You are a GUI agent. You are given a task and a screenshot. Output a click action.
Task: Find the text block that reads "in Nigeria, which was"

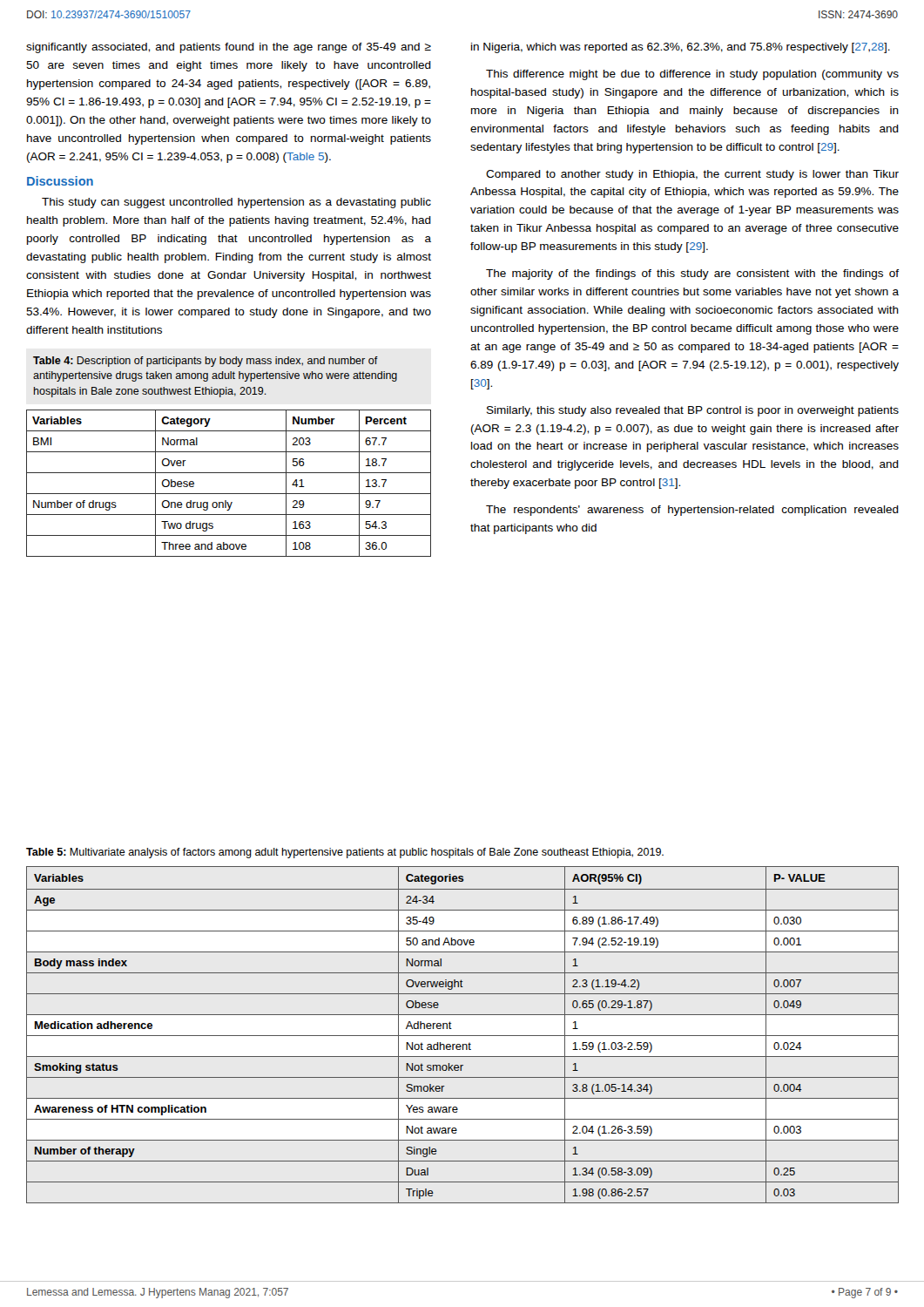[x=685, y=47]
